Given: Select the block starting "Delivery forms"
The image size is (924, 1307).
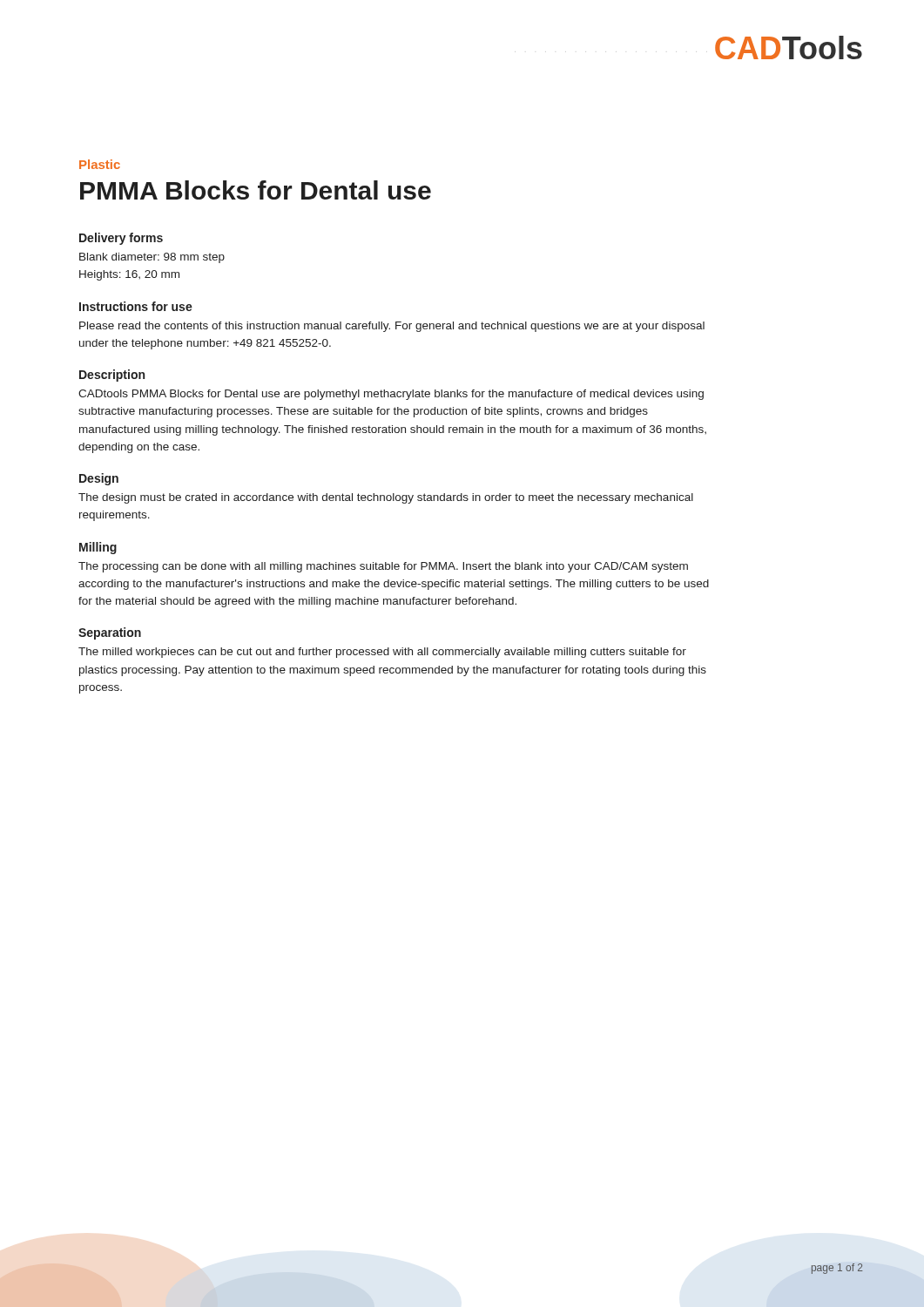Looking at the screenshot, I should (121, 238).
